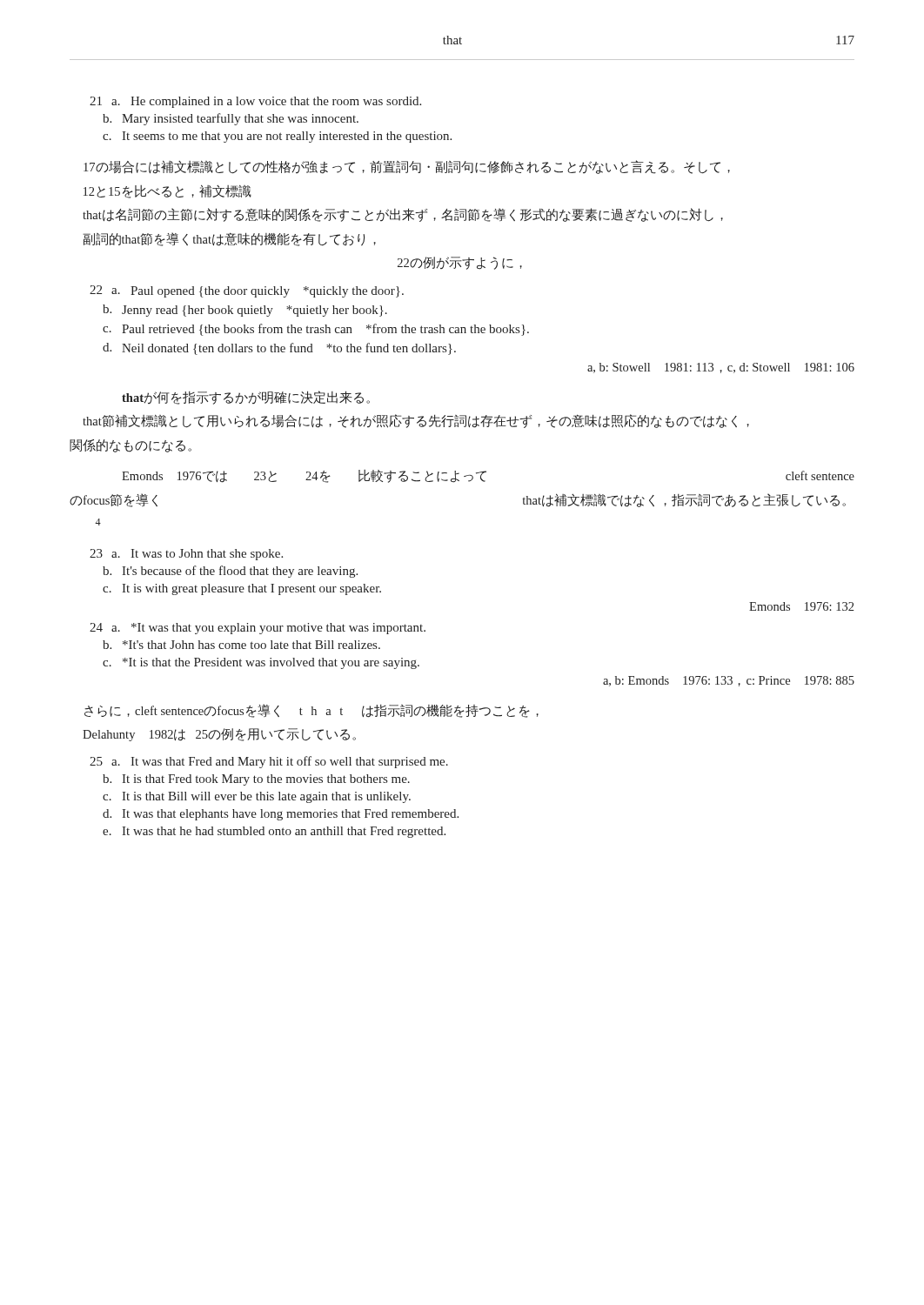Viewport: 924px width, 1305px height.
Task: Click the passage that begins "b. It's because of"
Action: pos(231,571)
